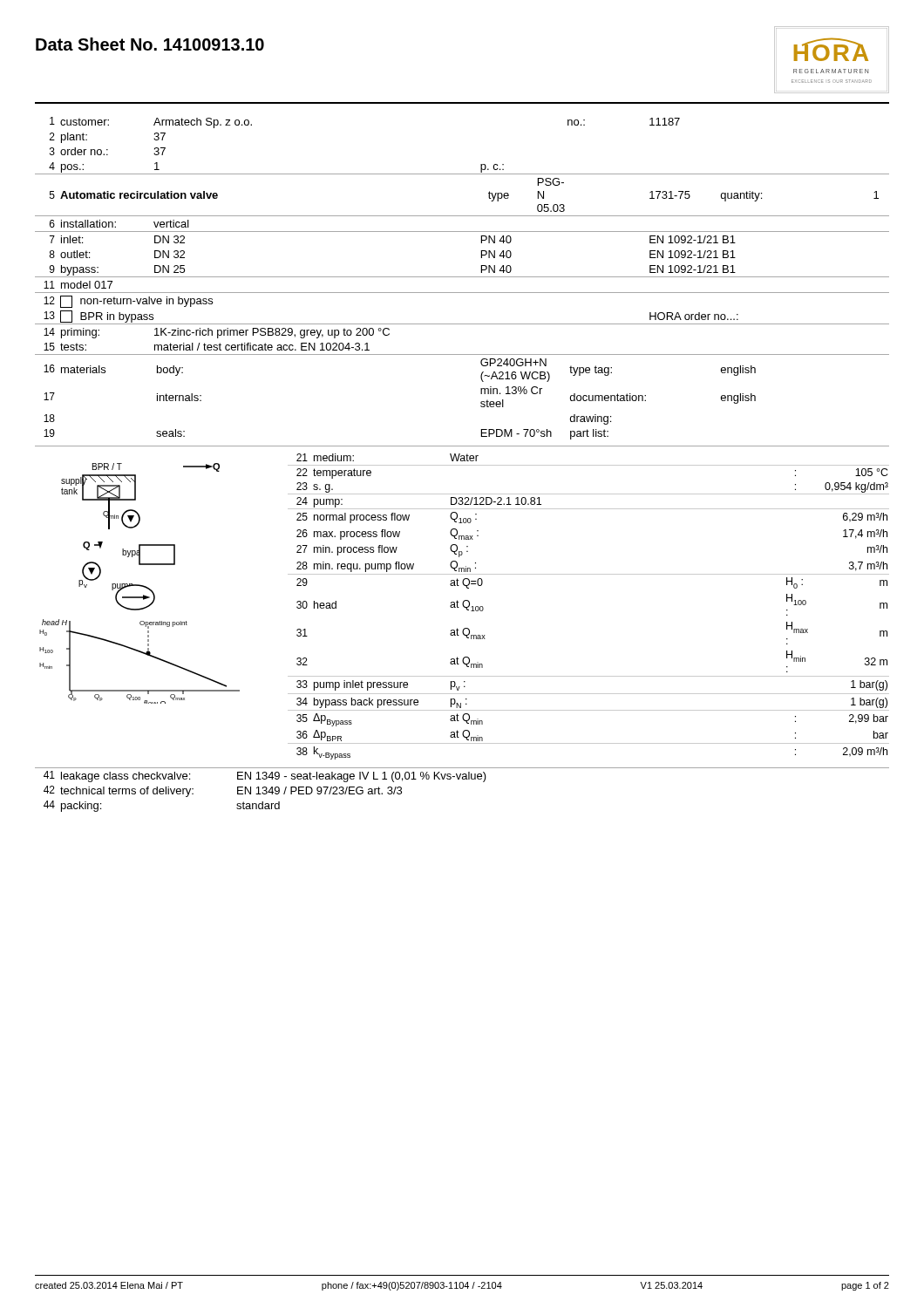Find the table that mentions "min. 13% Cr steel"
This screenshot has height=1308, width=924.
[462, 277]
